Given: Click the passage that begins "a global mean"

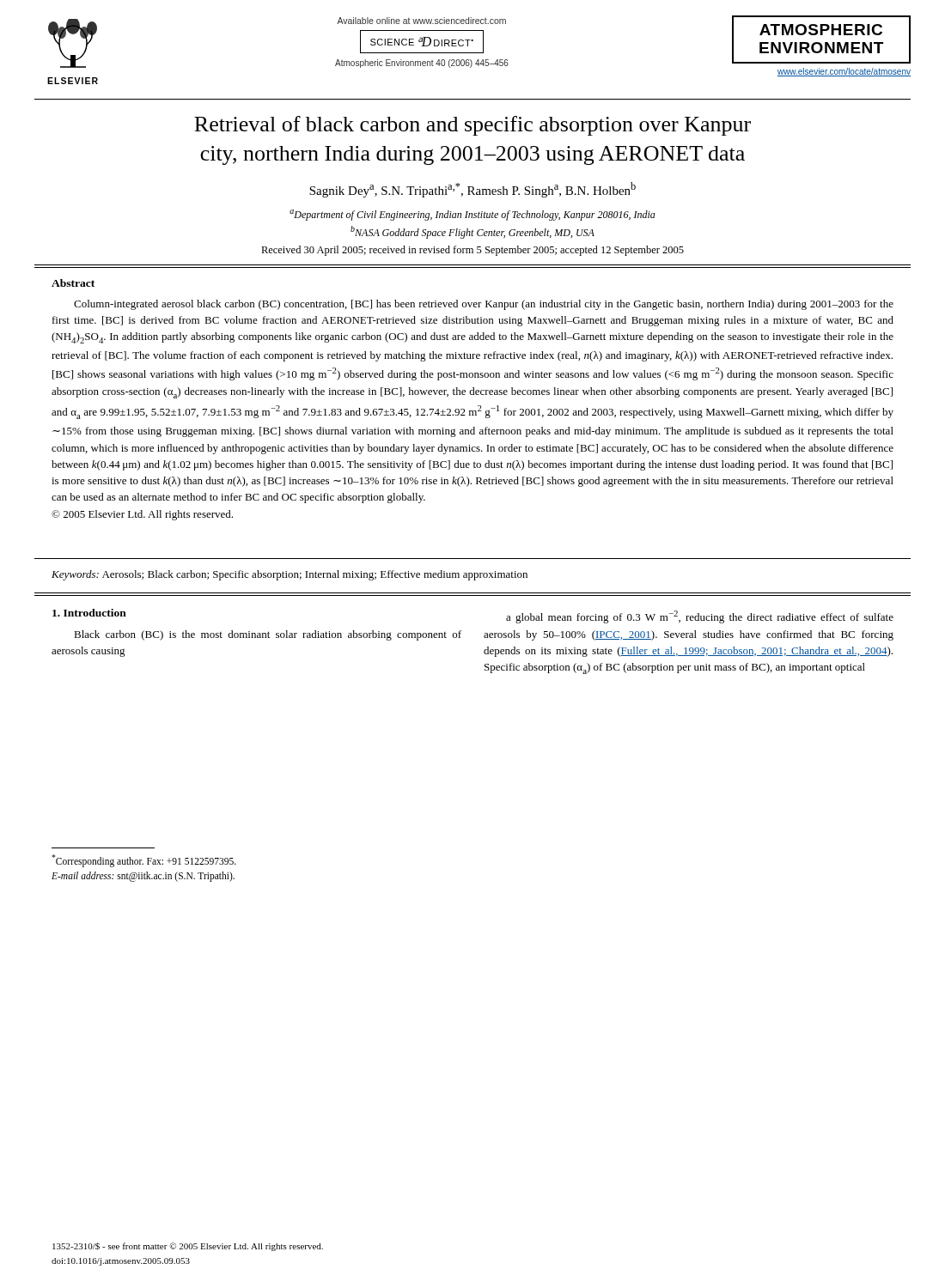Looking at the screenshot, I should [x=689, y=642].
